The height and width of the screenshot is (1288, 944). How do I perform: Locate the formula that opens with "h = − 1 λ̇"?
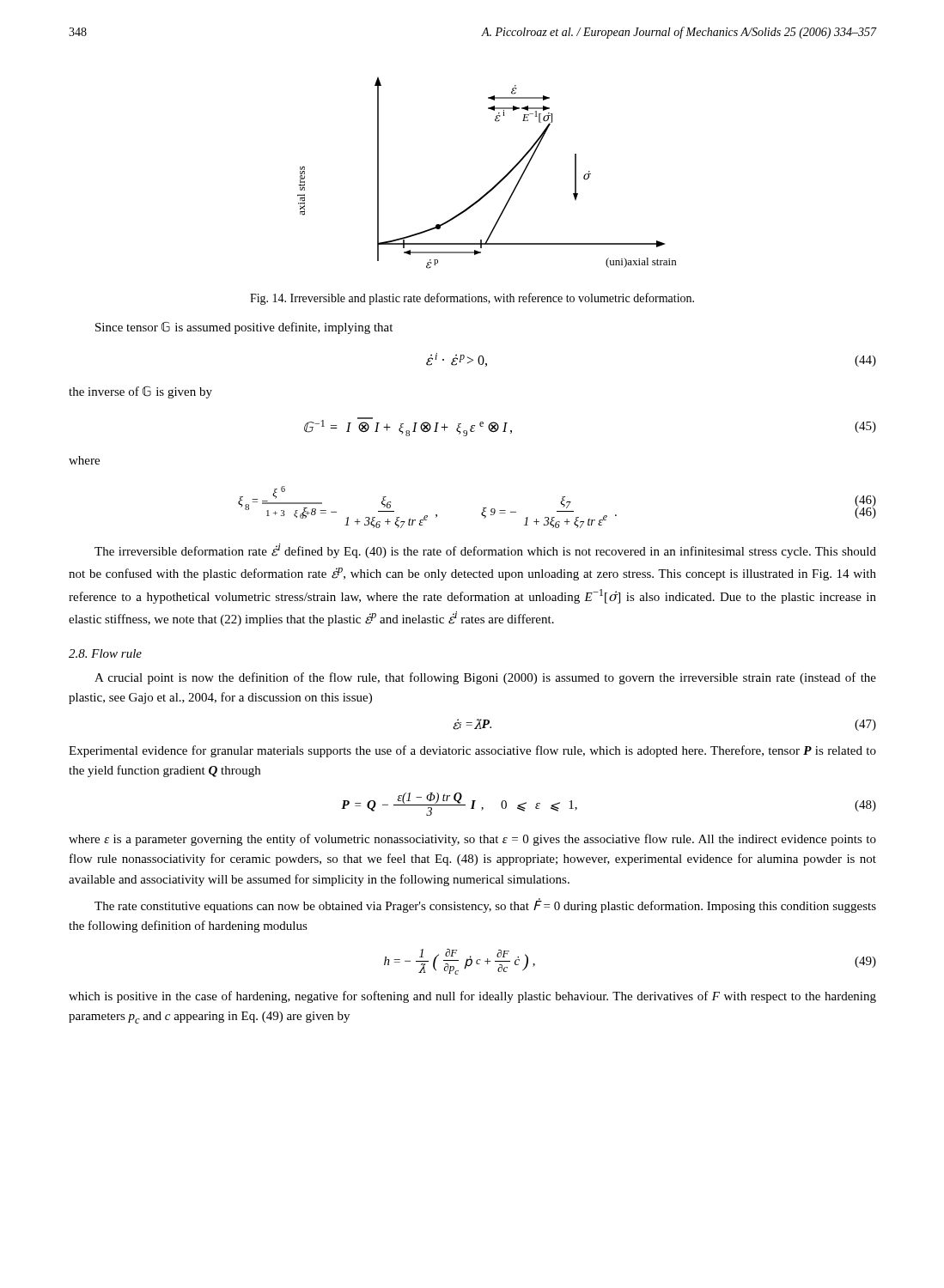(x=485, y=961)
